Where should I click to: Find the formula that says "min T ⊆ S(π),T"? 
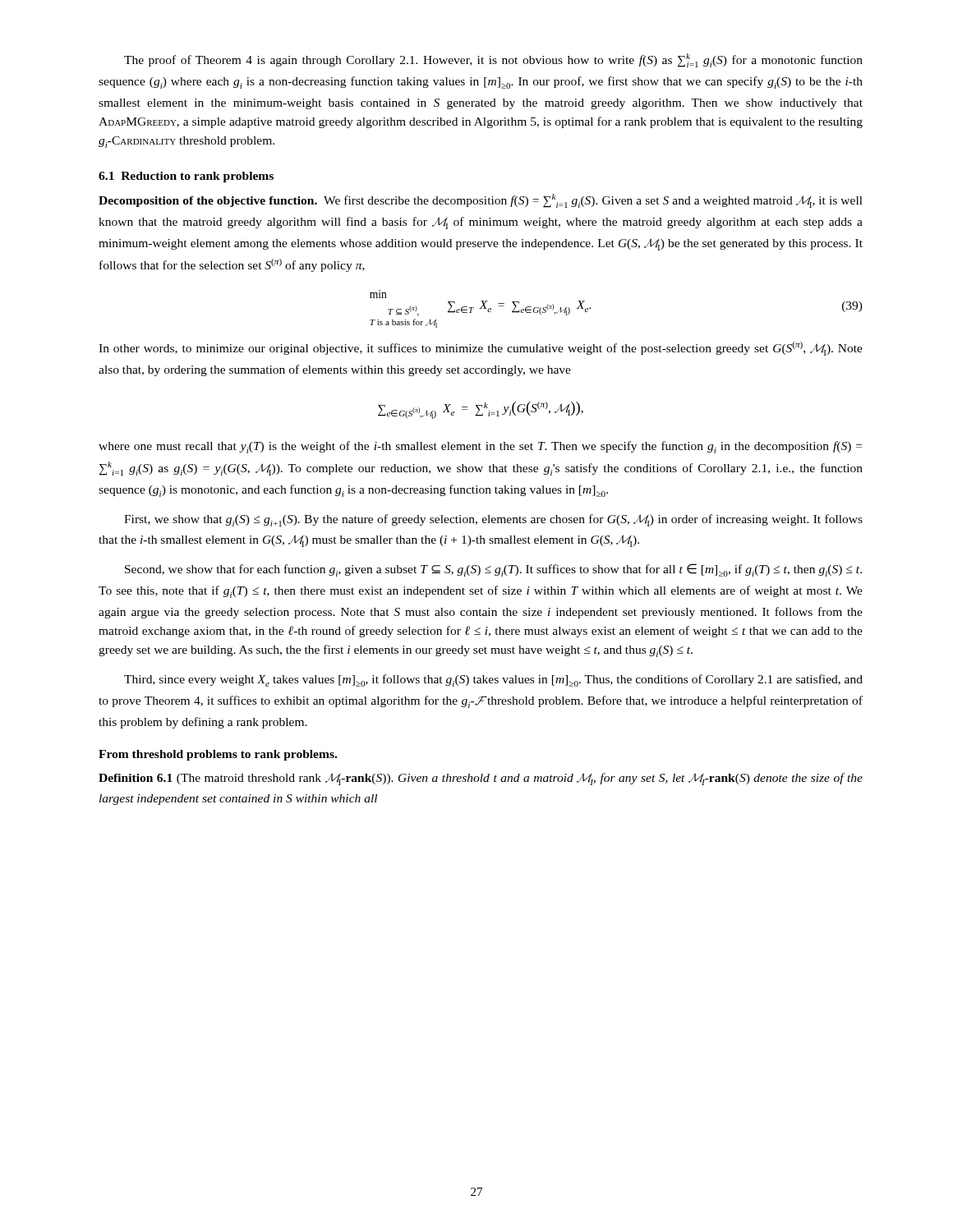378,294
